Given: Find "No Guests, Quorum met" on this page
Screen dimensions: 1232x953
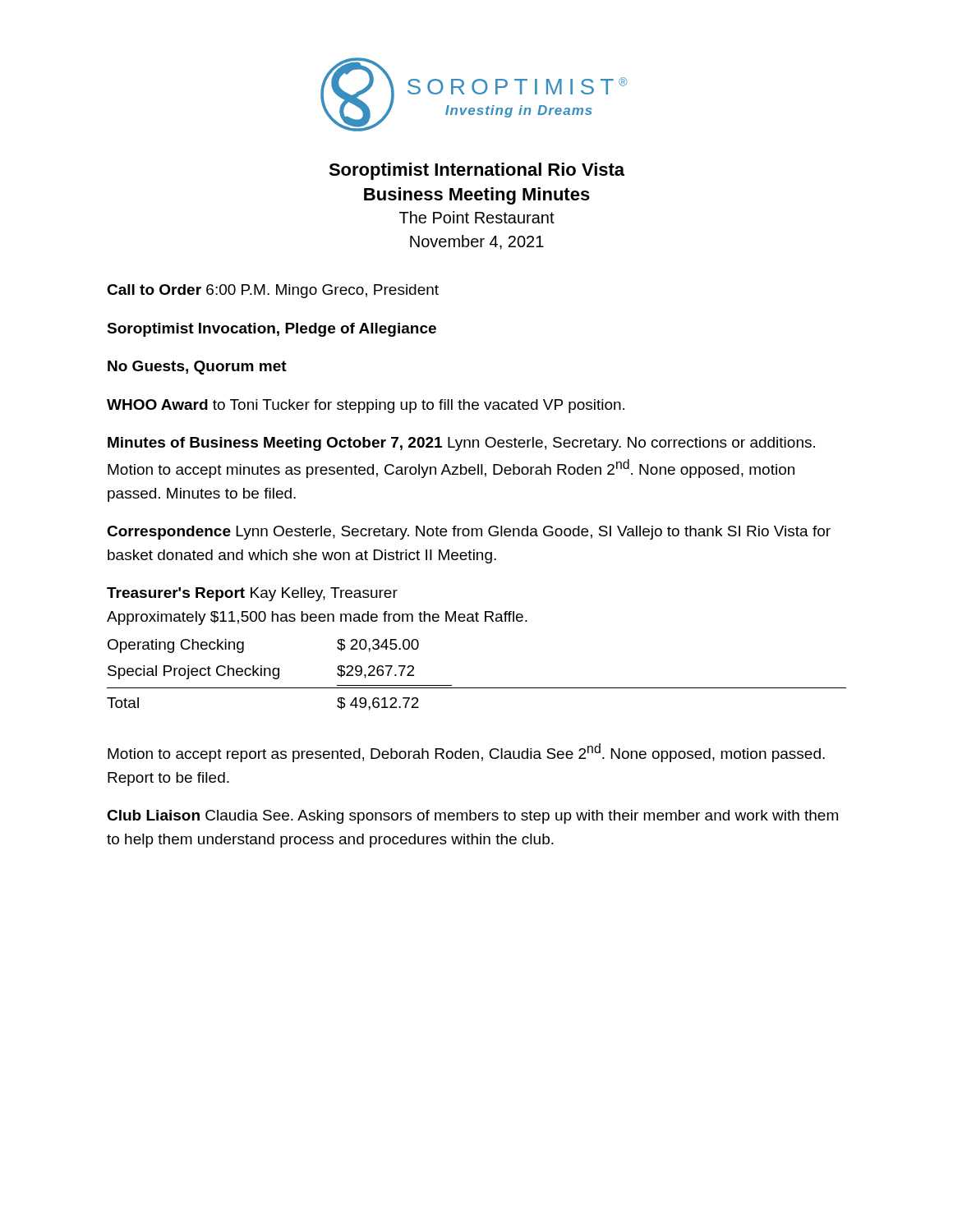Looking at the screenshot, I should tap(197, 366).
